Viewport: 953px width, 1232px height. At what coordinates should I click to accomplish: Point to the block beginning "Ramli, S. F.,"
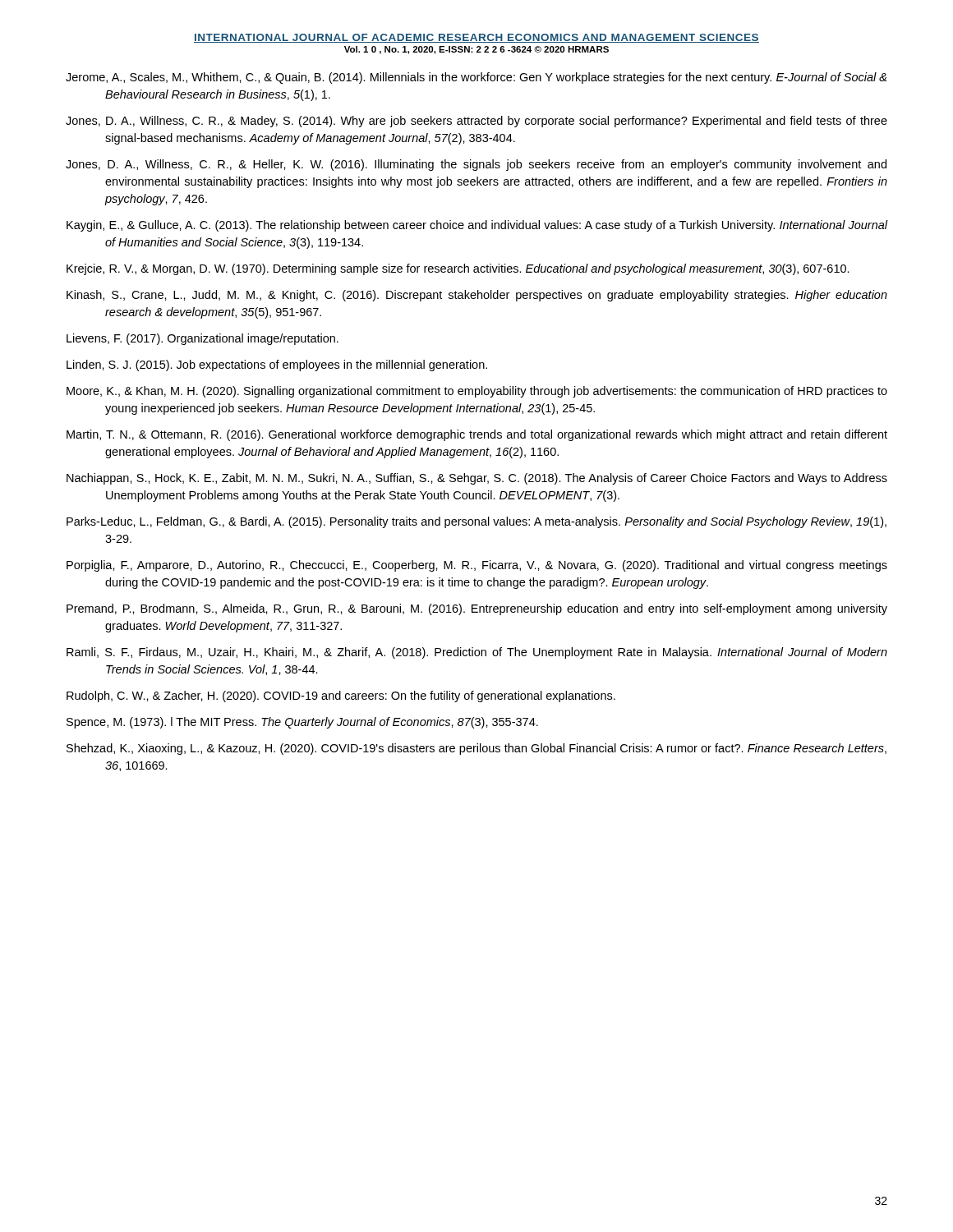476,661
